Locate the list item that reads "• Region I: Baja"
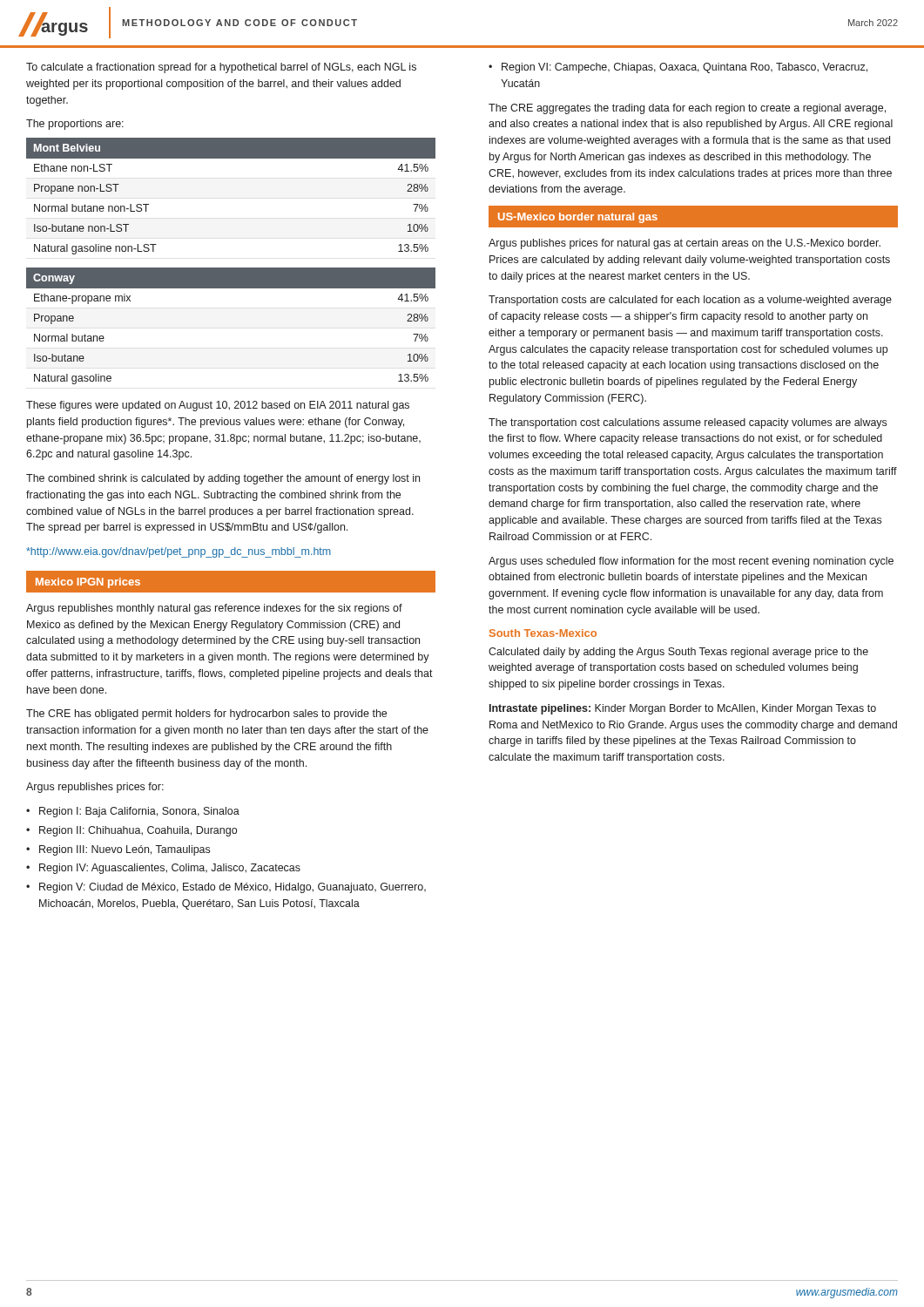This screenshot has width=924, height=1307. coord(133,812)
